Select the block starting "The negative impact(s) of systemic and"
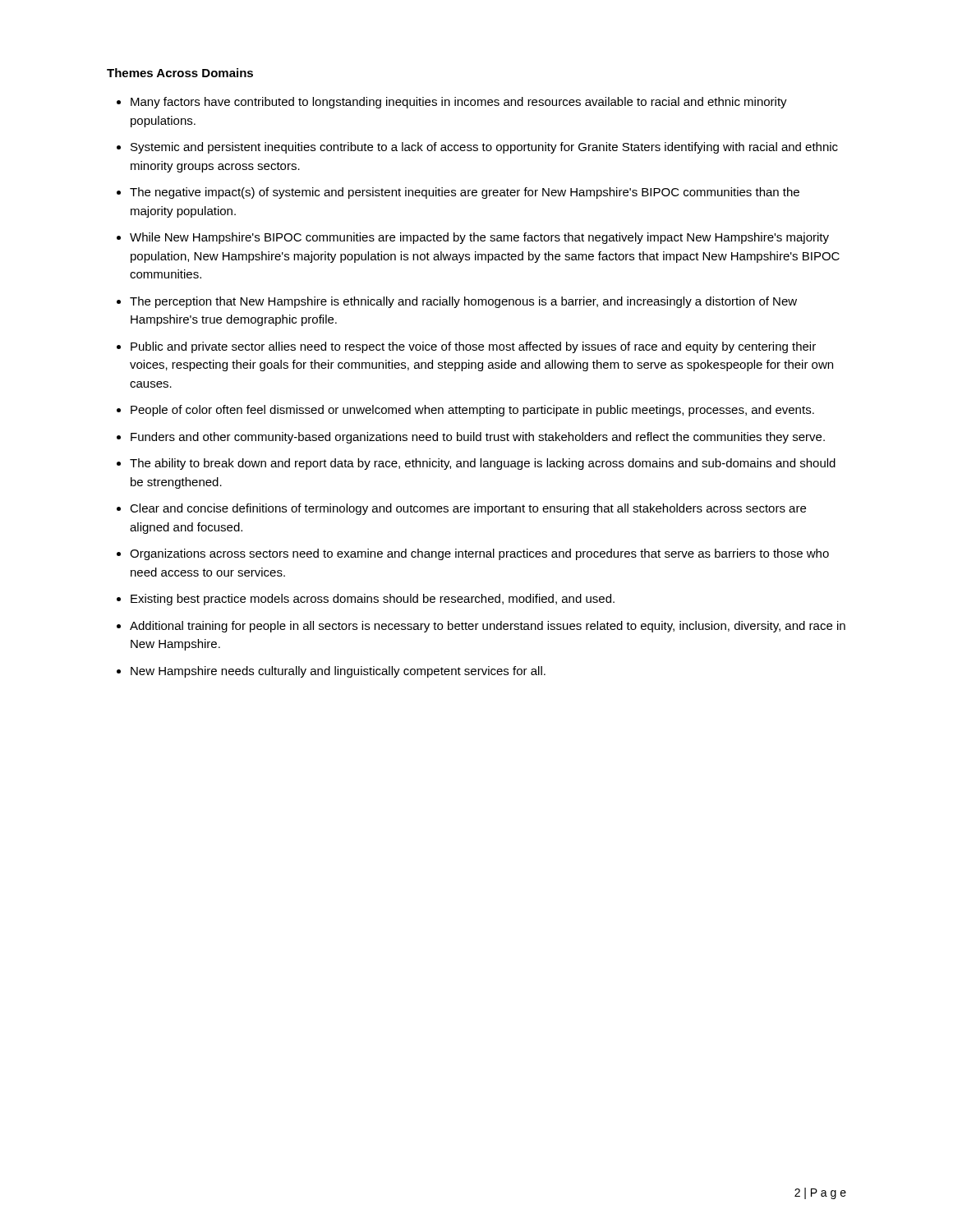953x1232 pixels. pos(465,201)
